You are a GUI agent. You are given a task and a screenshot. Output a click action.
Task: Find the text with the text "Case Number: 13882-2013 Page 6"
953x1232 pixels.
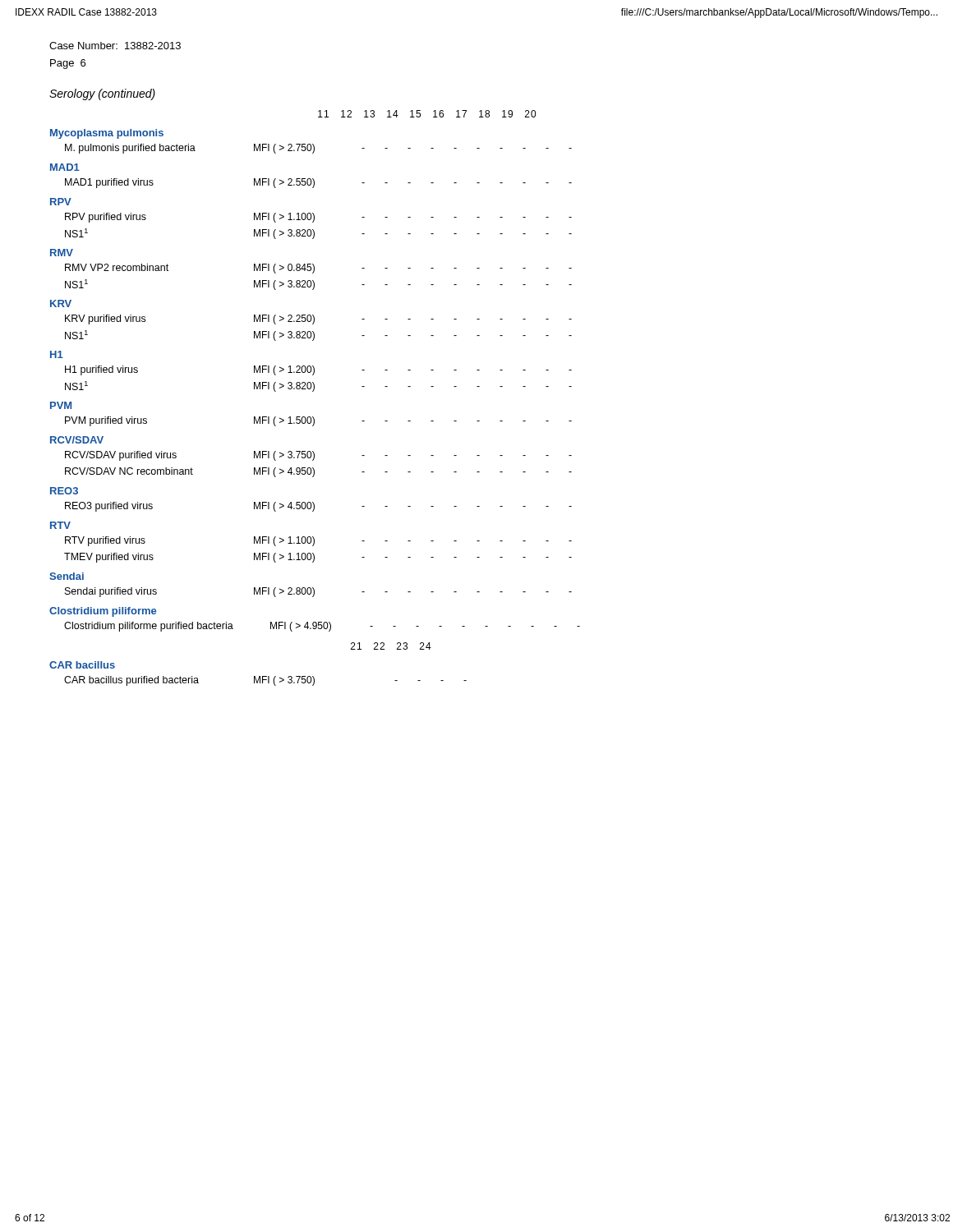pyautogui.click(x=115, y=54)
